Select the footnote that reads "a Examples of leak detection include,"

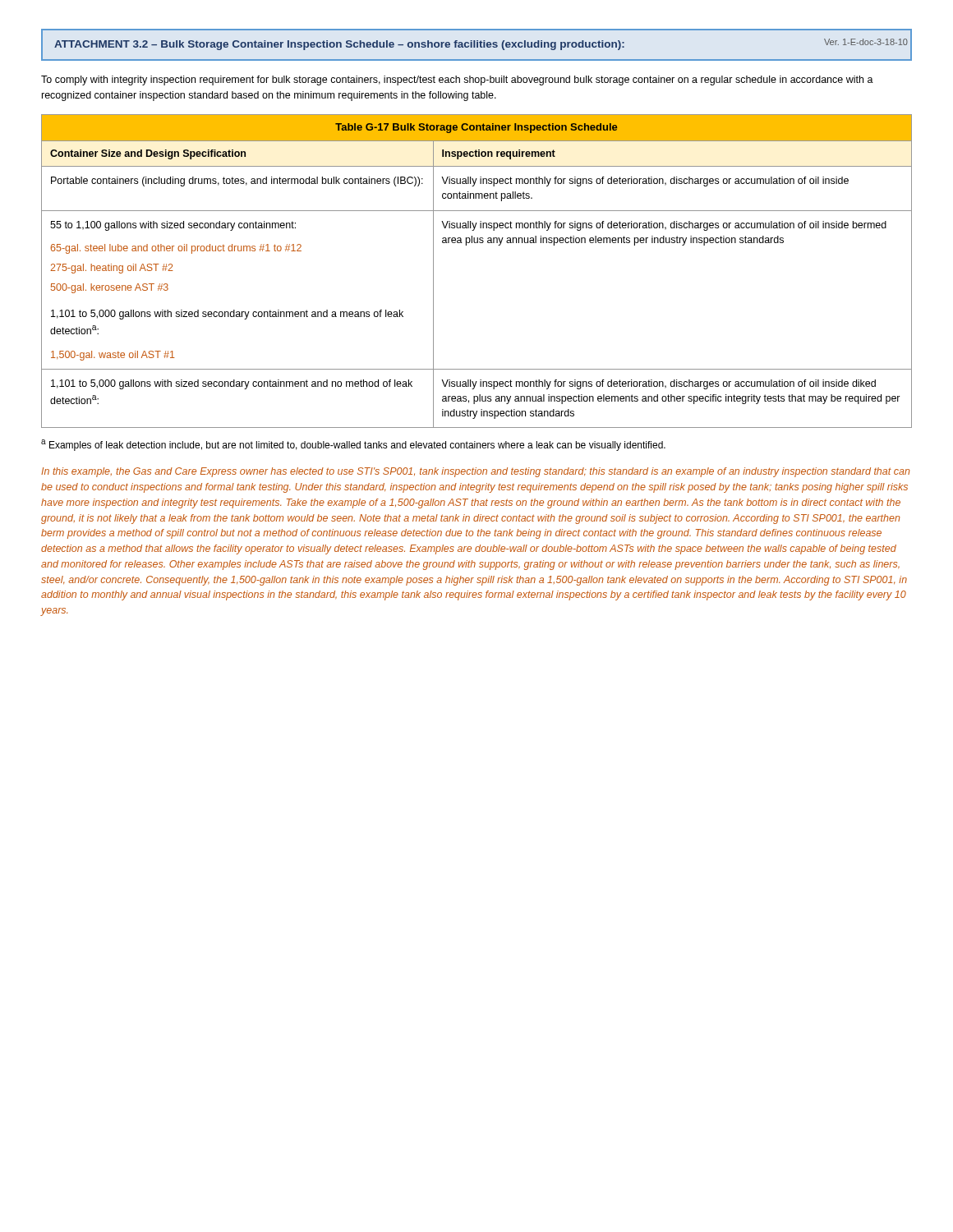[x=354, y=444]
